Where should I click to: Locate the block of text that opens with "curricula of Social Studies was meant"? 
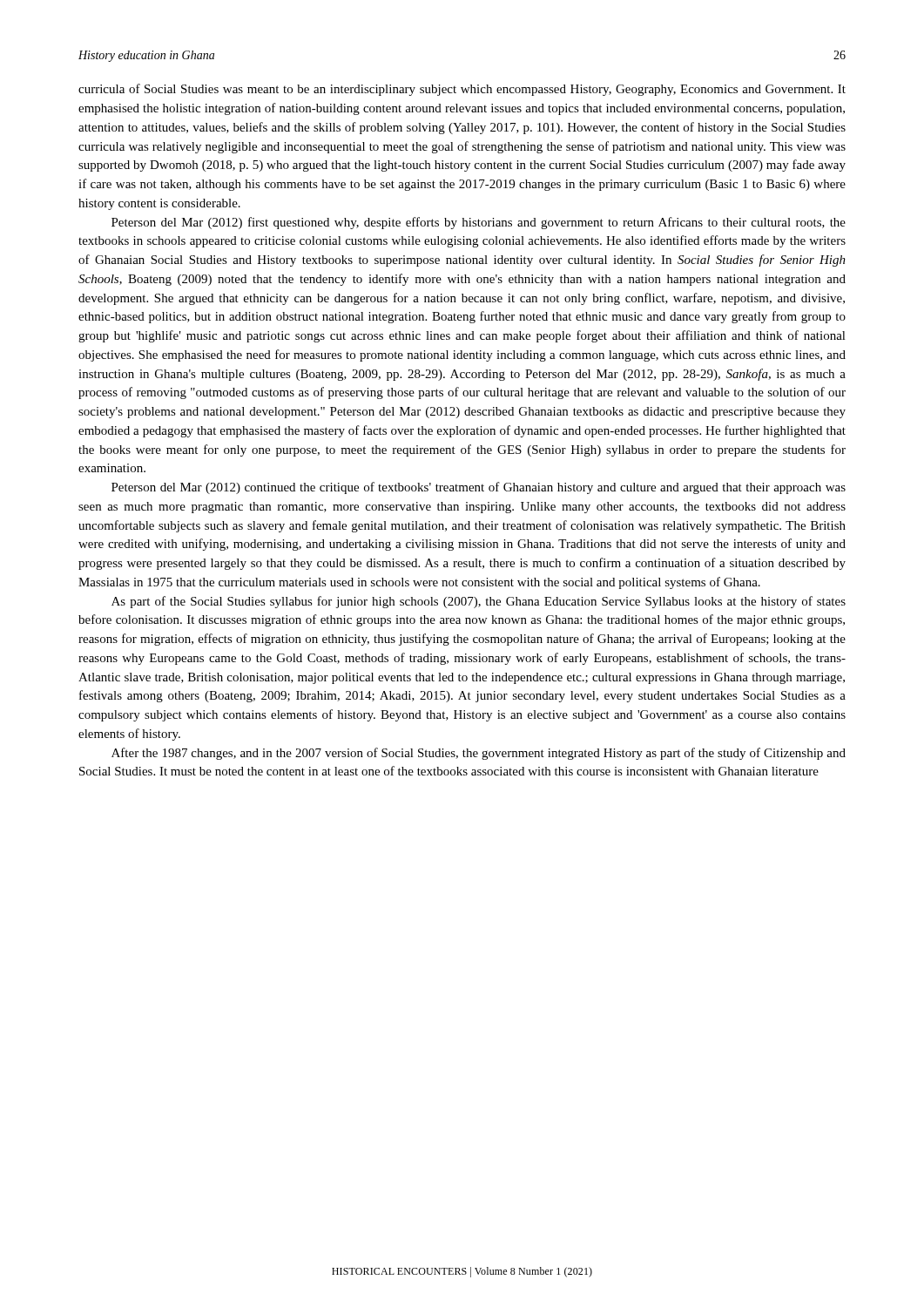pos(462,146)
